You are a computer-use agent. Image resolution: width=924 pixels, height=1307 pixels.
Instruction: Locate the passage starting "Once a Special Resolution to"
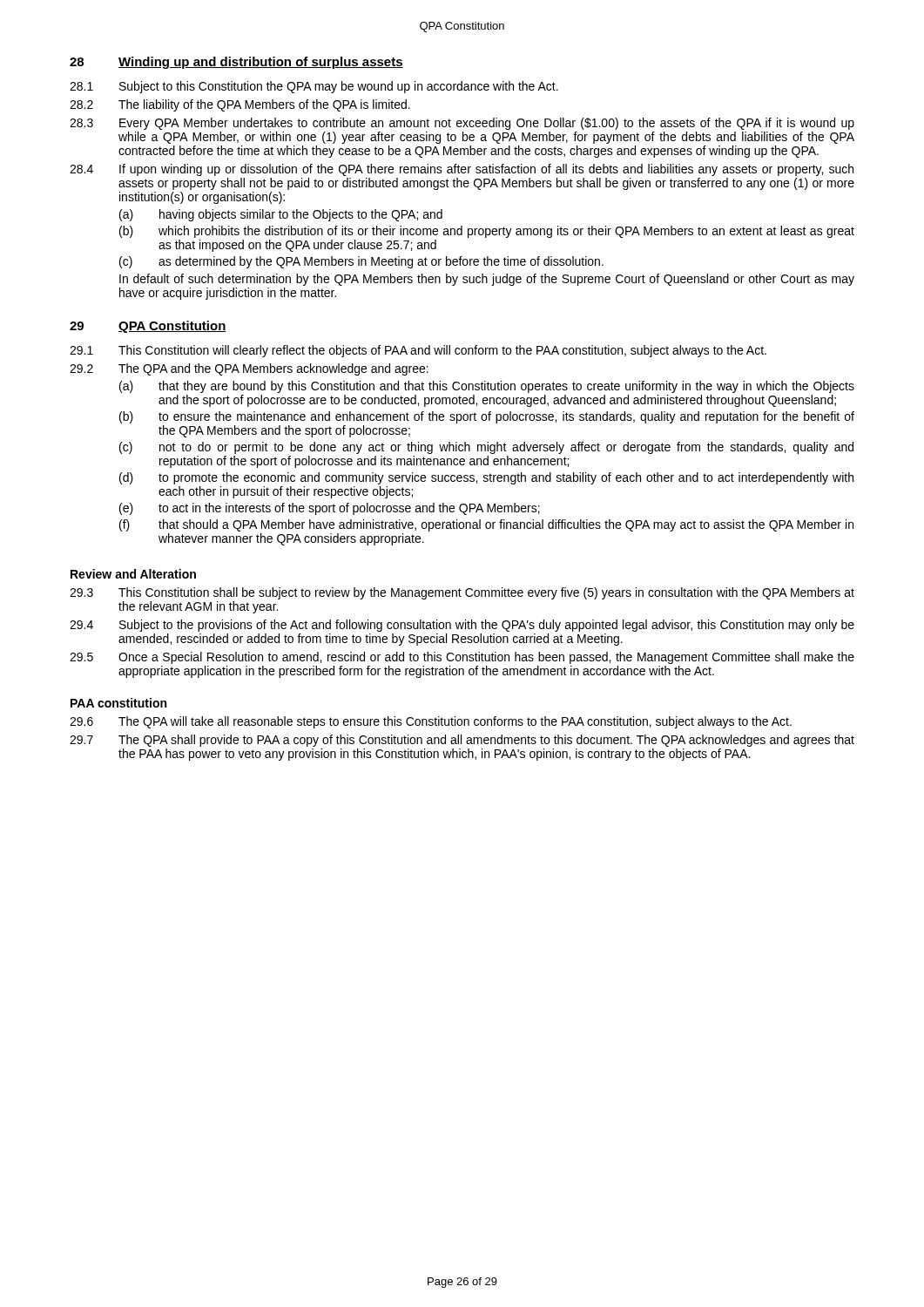coord(486,664)
